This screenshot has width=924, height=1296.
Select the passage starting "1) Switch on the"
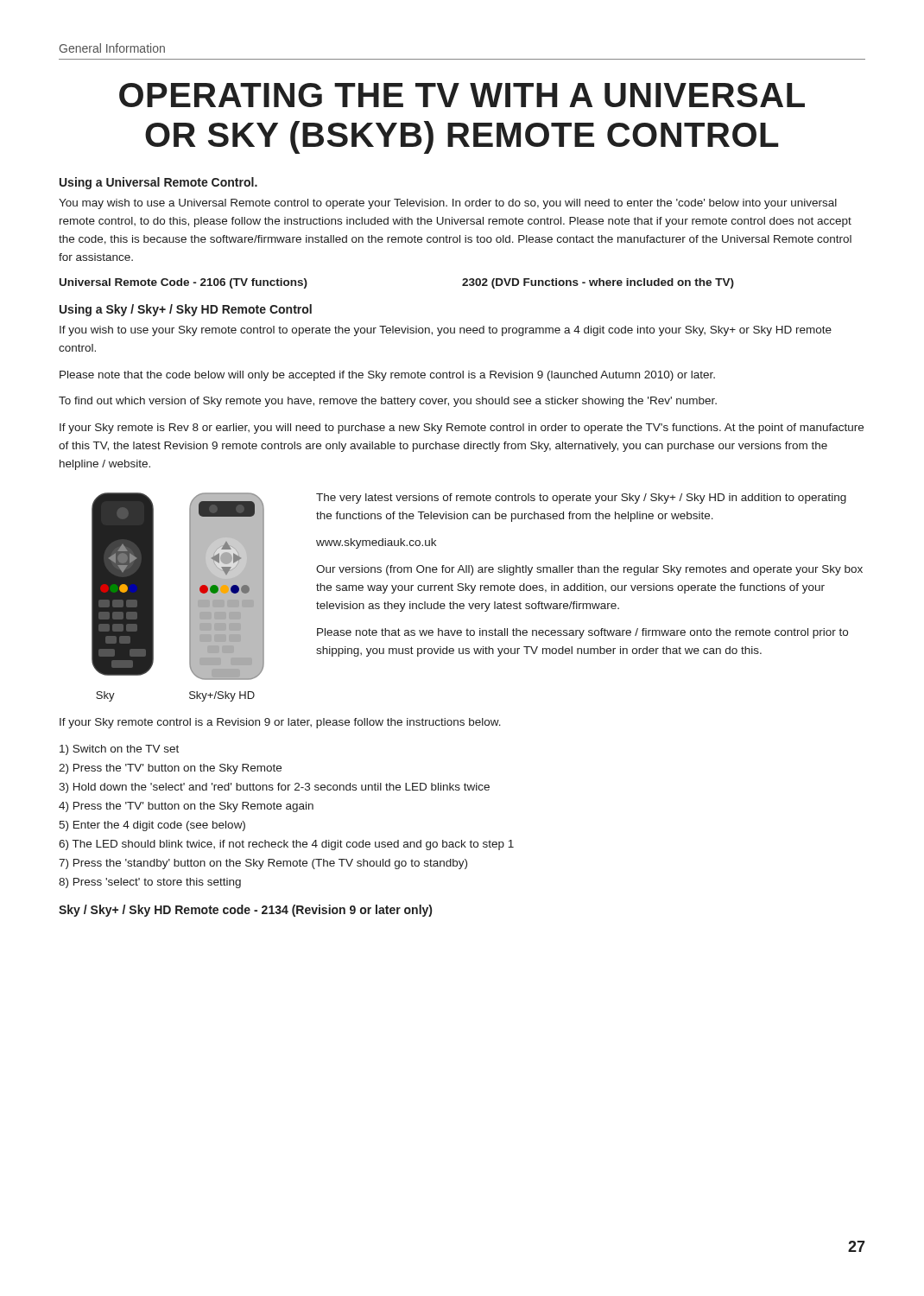click(x=119, y=749)
